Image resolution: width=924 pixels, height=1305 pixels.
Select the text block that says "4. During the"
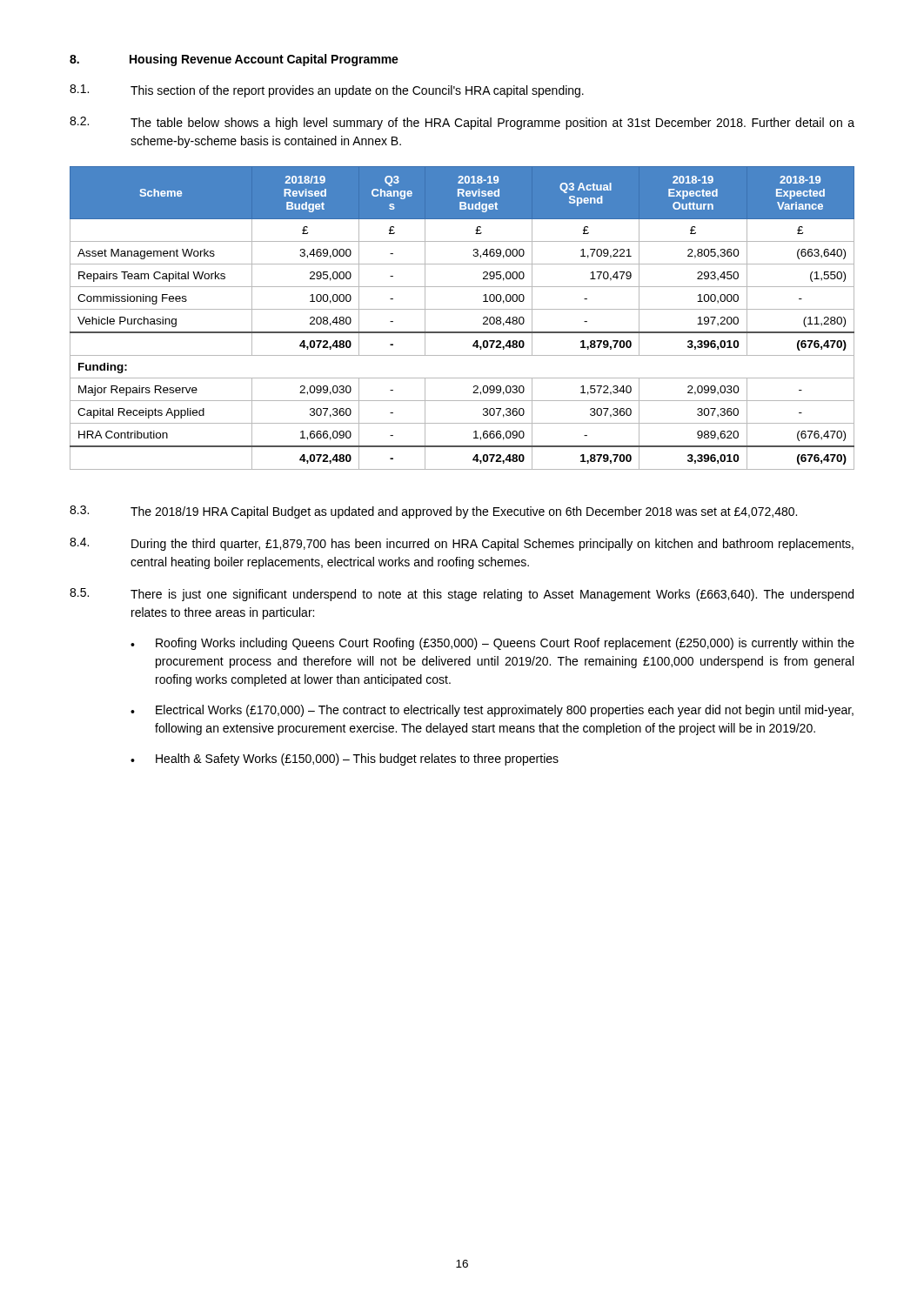coord(462,553)
